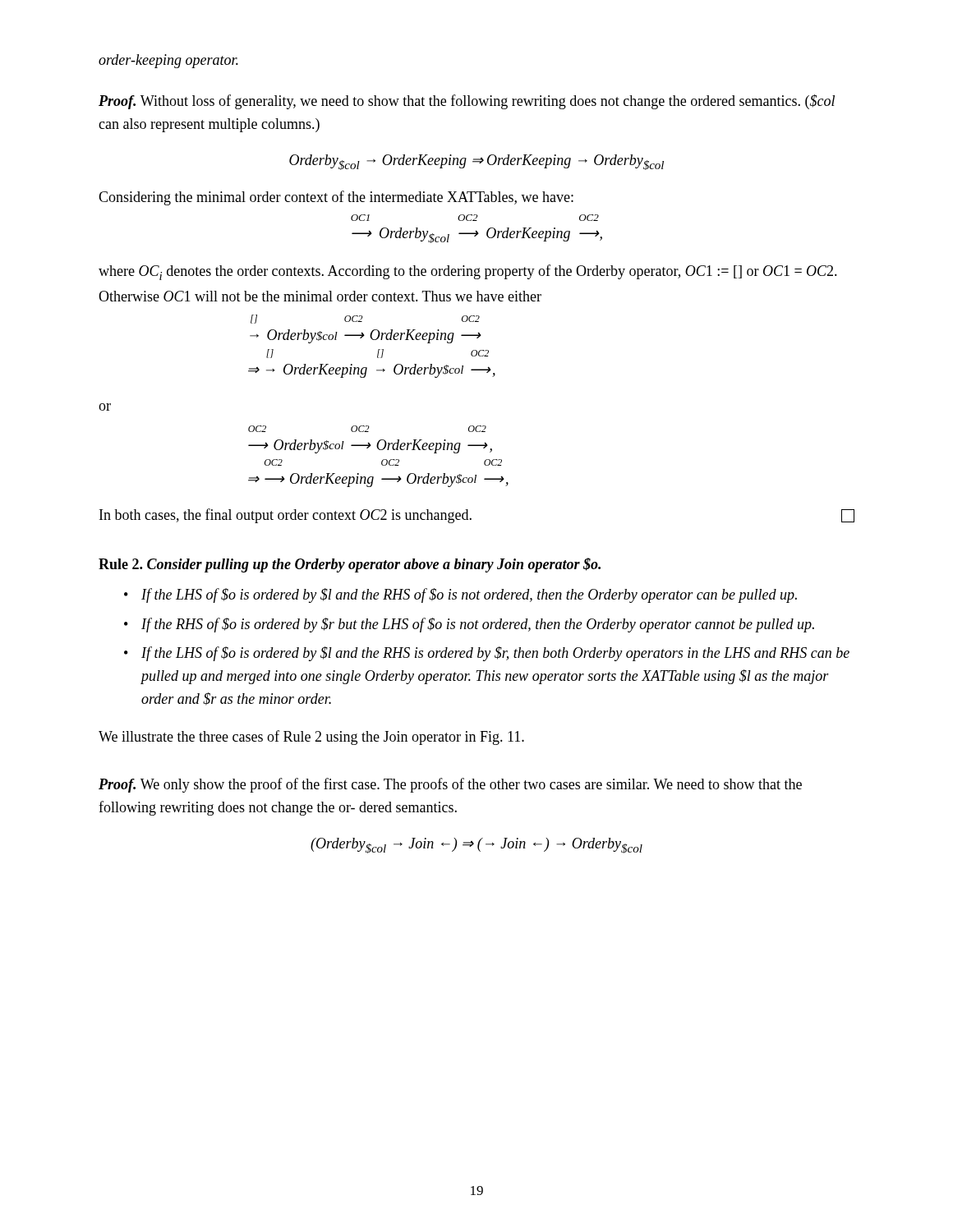Find the block on this page that starts "Proof. We only show the proof"
The width and height of the screenshot is (953, 1232).
click(x=450, y=796)
